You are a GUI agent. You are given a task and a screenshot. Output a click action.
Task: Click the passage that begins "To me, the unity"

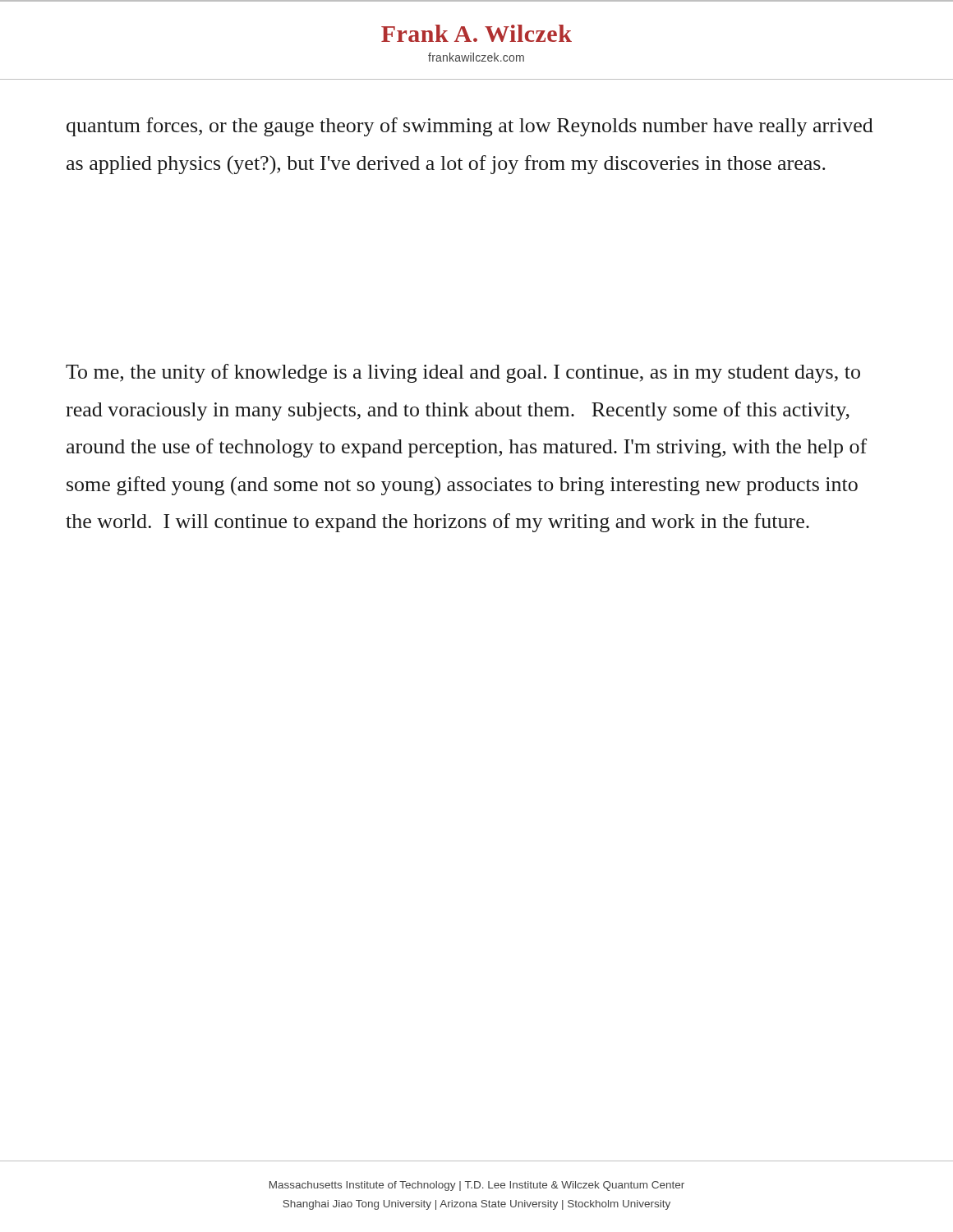coord(466,446)
